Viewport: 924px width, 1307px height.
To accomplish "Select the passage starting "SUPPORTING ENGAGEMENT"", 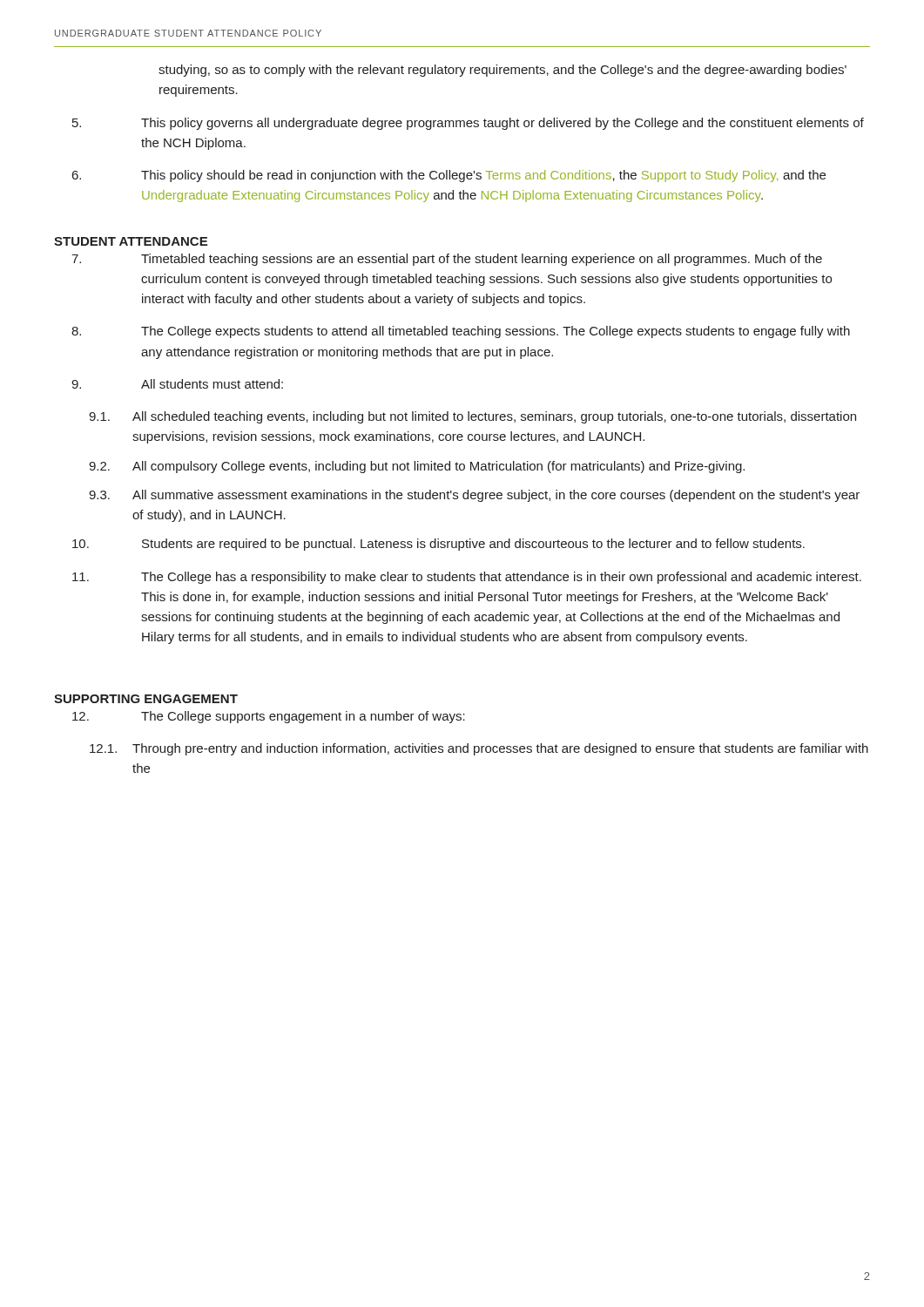I will tap(146, 698).
